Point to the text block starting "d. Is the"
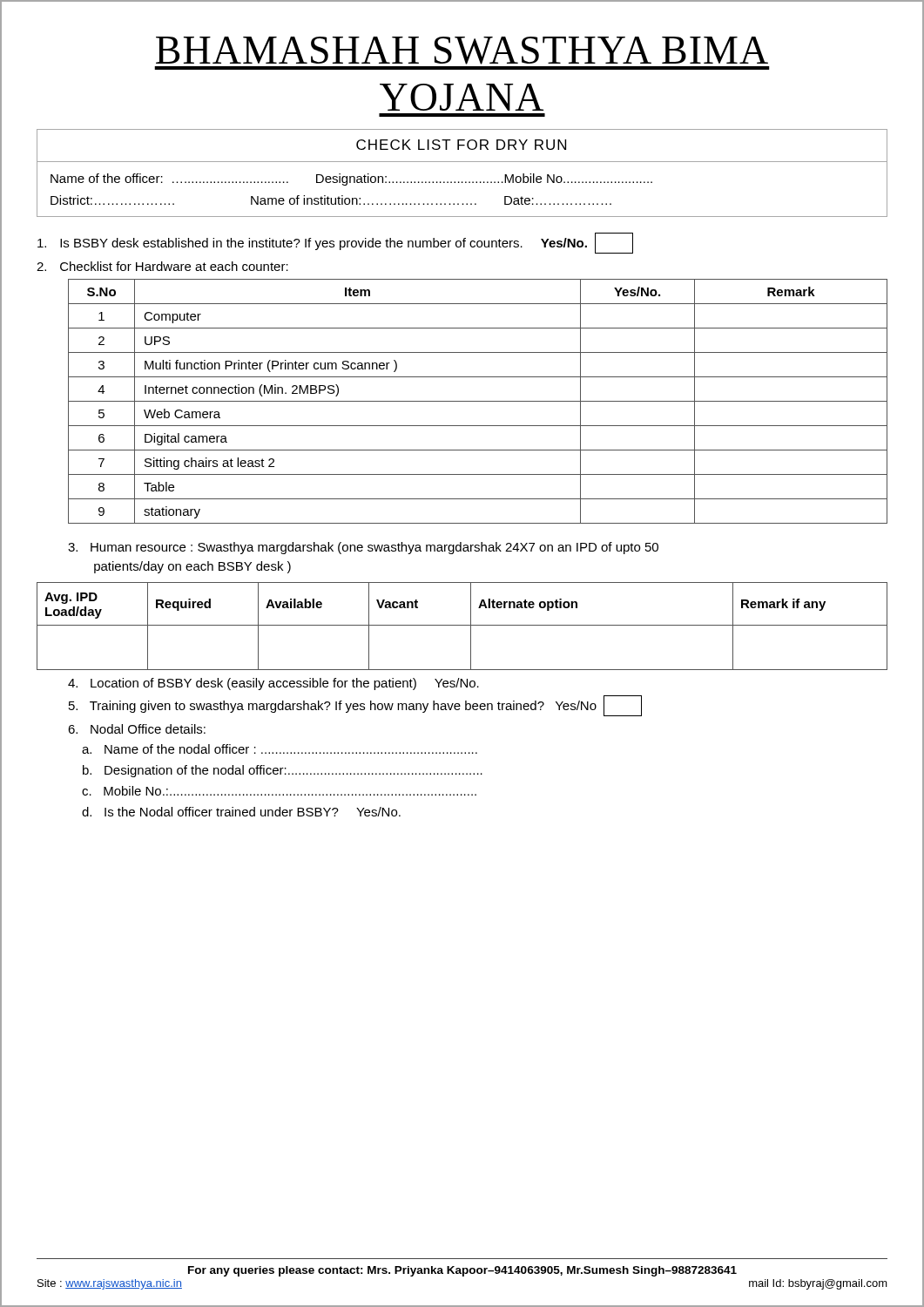Screen dimensions: 1307x924 [242, 812]
